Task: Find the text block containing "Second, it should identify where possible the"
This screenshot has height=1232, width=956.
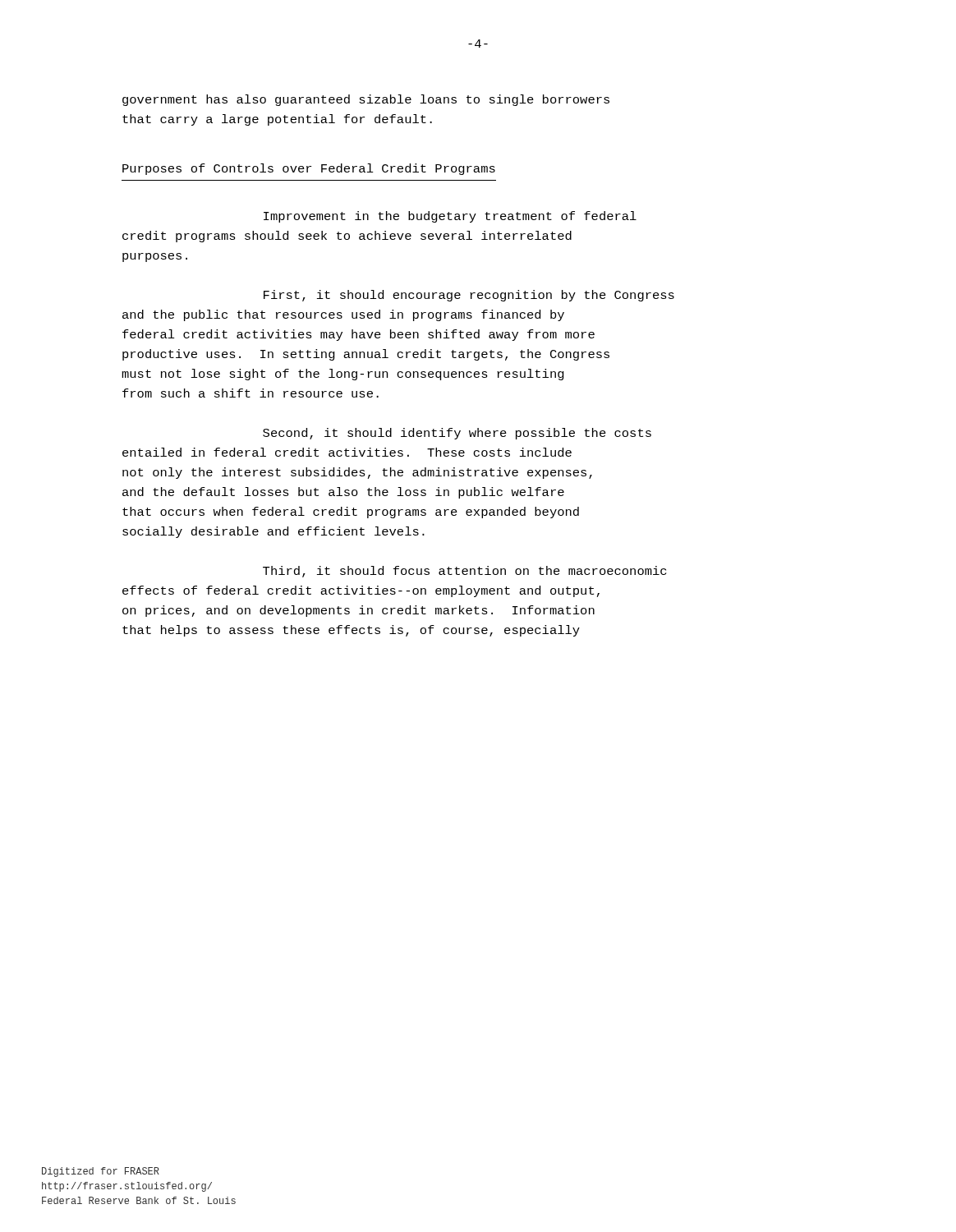Action: pyautogui.click(x=387, y=483)
